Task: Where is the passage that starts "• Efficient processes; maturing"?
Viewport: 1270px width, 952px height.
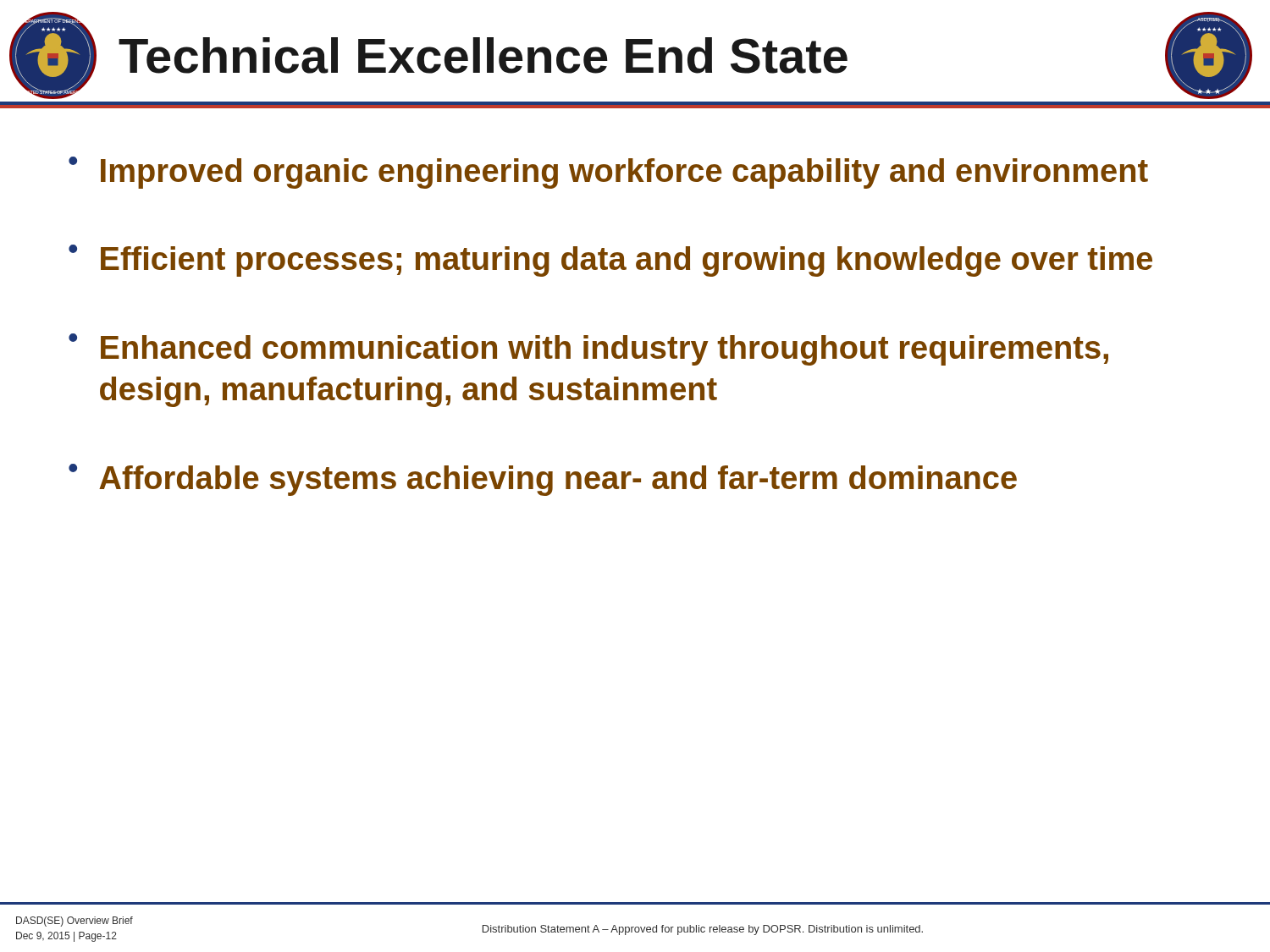Action: tap(611, 260)
